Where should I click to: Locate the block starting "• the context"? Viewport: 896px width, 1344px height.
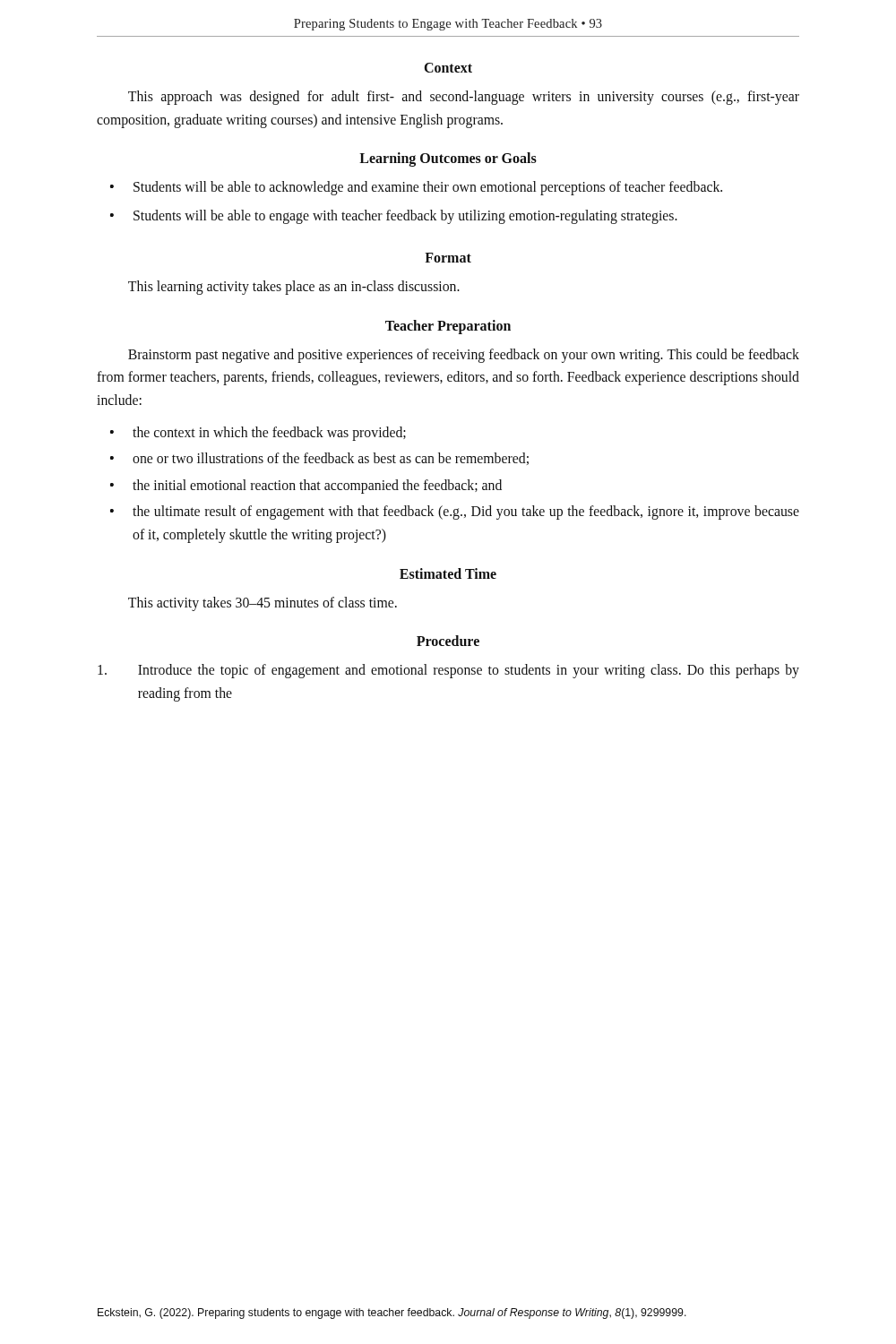pos(258,432)
